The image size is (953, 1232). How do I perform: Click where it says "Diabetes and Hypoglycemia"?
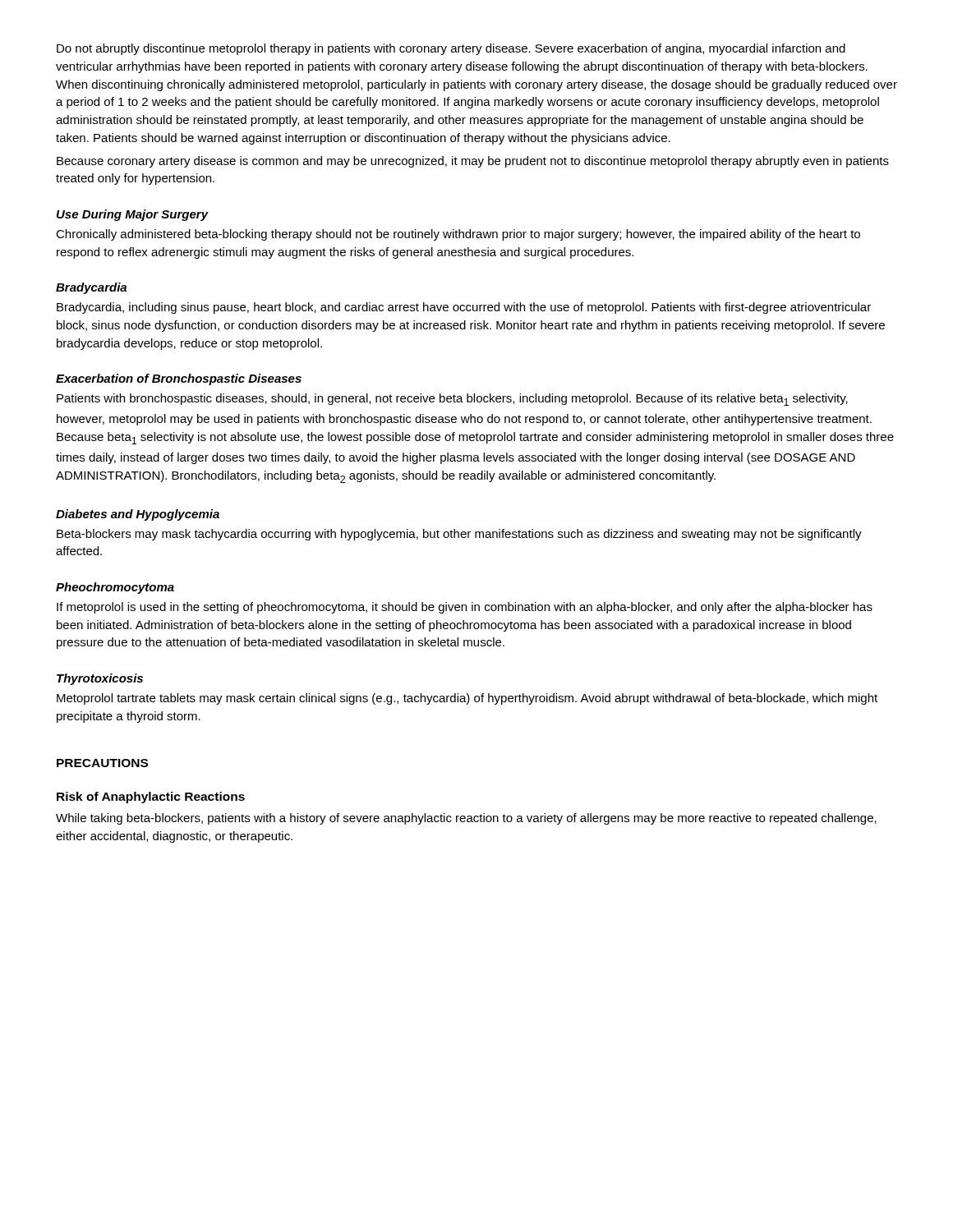(x=138, y=514)
